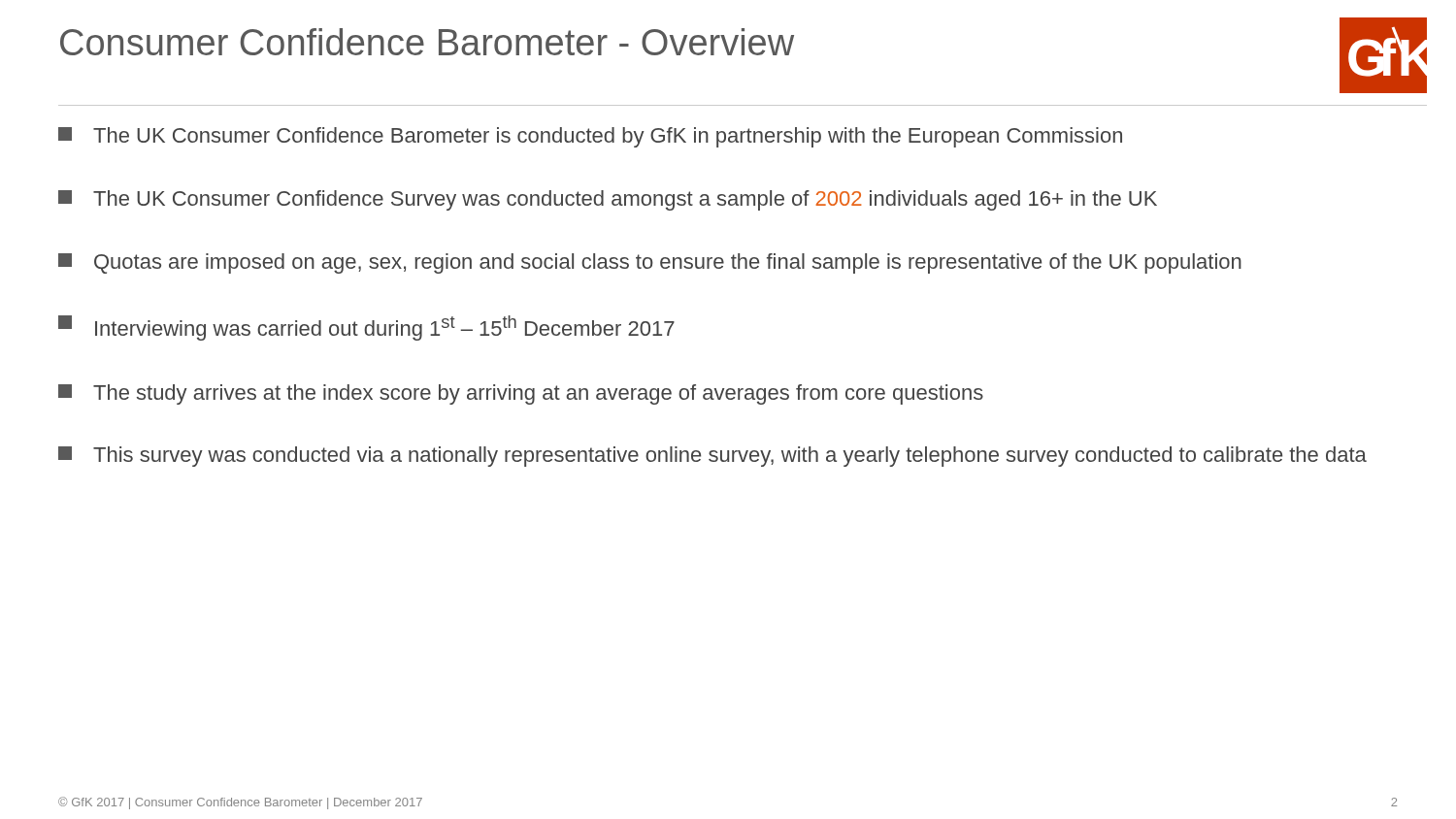This screenshot has height=819, width=1456.
Task: Locate the block of text that opens with "Interviewing was carried out during"
Action: tap(366, 328)
